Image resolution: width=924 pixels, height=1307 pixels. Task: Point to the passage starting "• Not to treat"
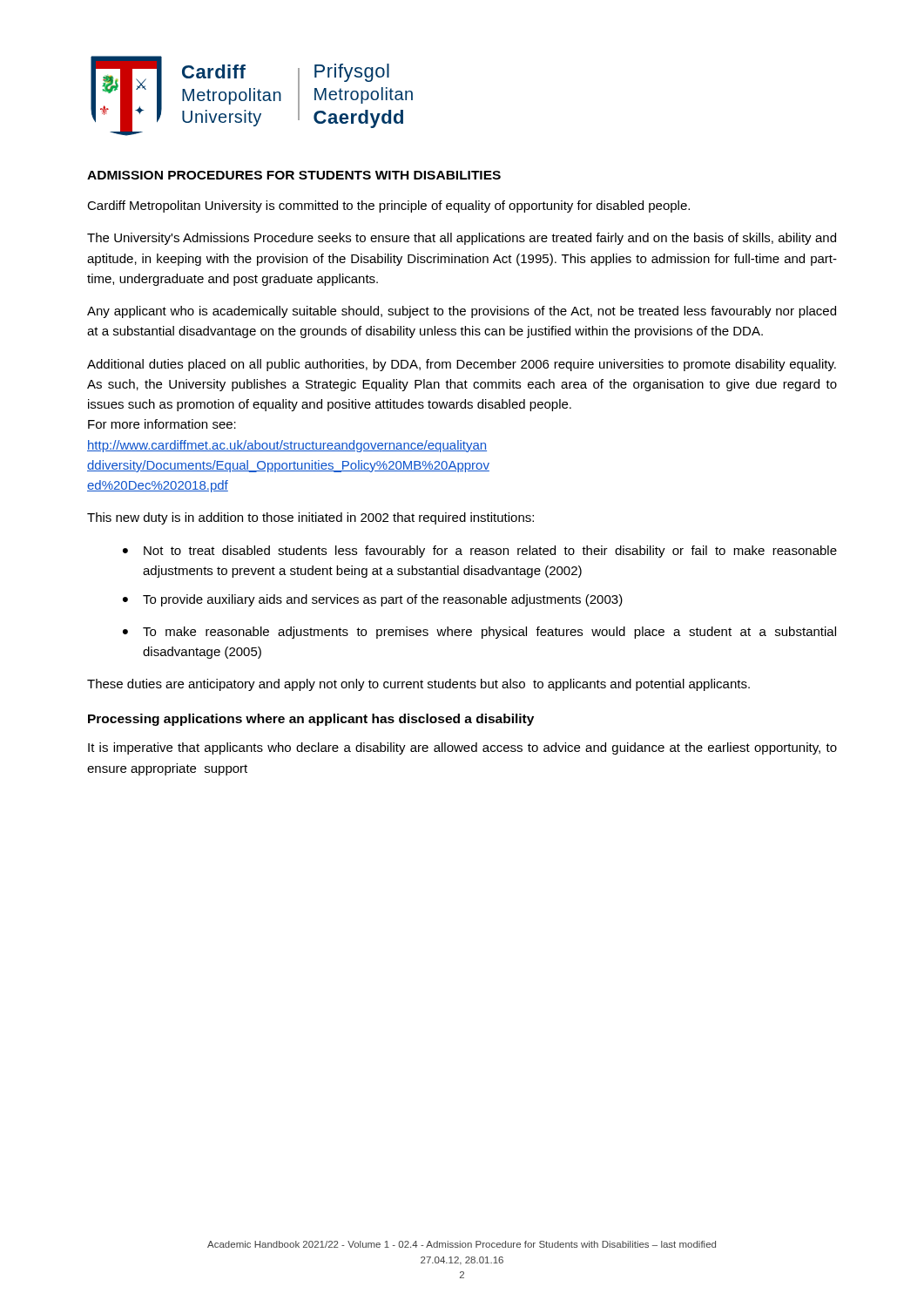click(479, 560)
